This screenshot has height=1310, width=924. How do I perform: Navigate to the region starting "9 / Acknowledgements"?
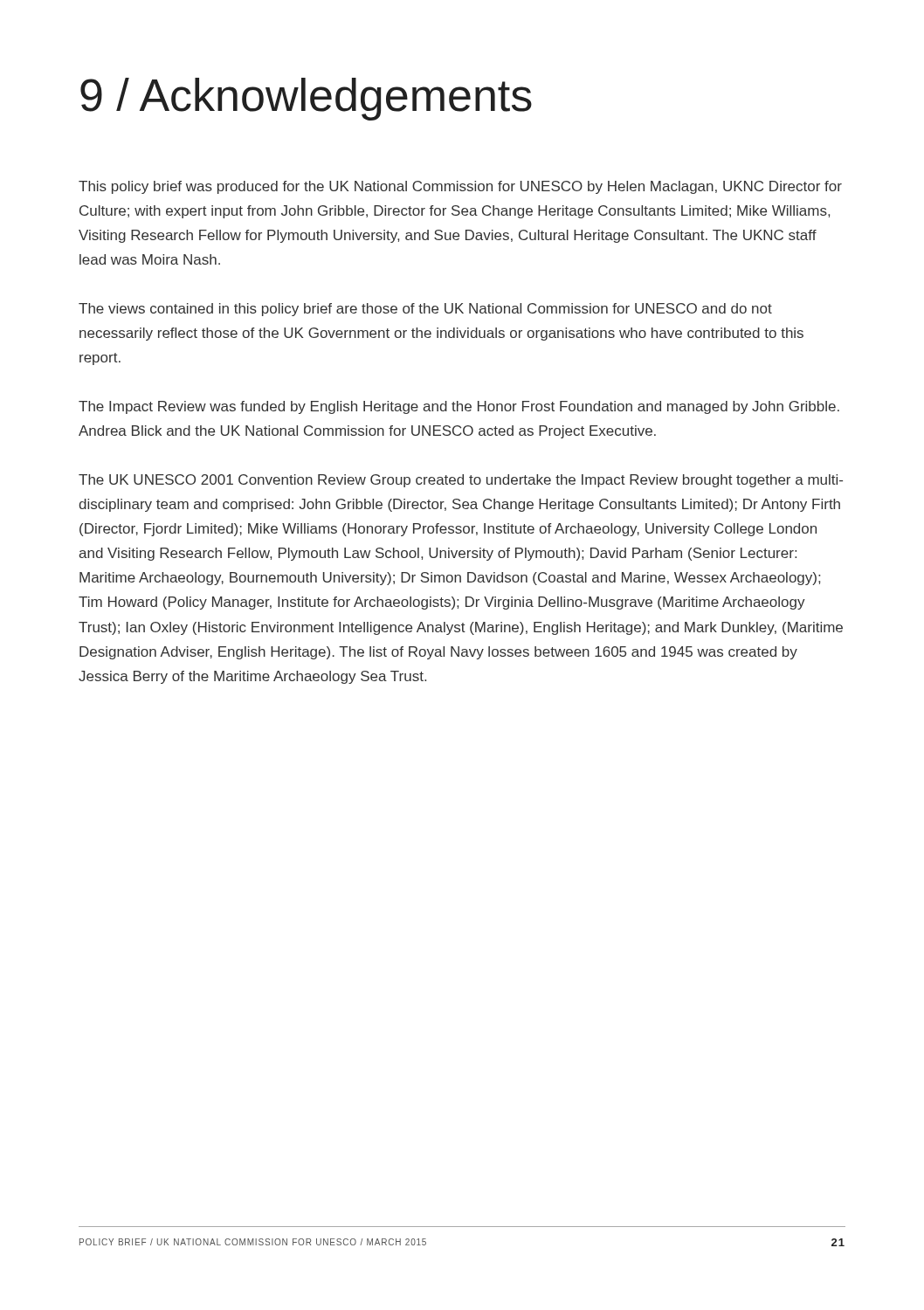(x=306, y=95)
